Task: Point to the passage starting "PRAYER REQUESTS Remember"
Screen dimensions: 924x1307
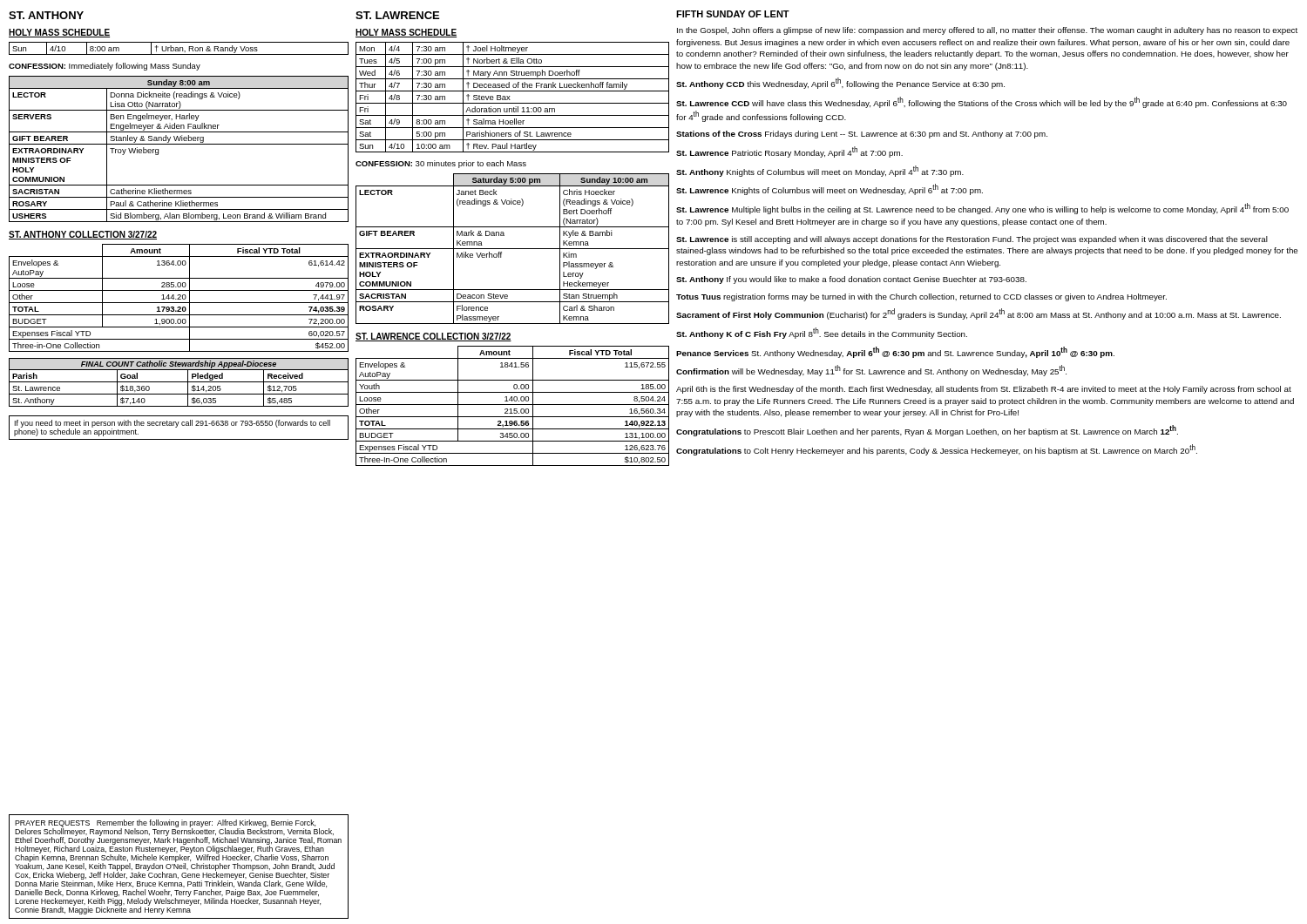Action: coord(179,866)
